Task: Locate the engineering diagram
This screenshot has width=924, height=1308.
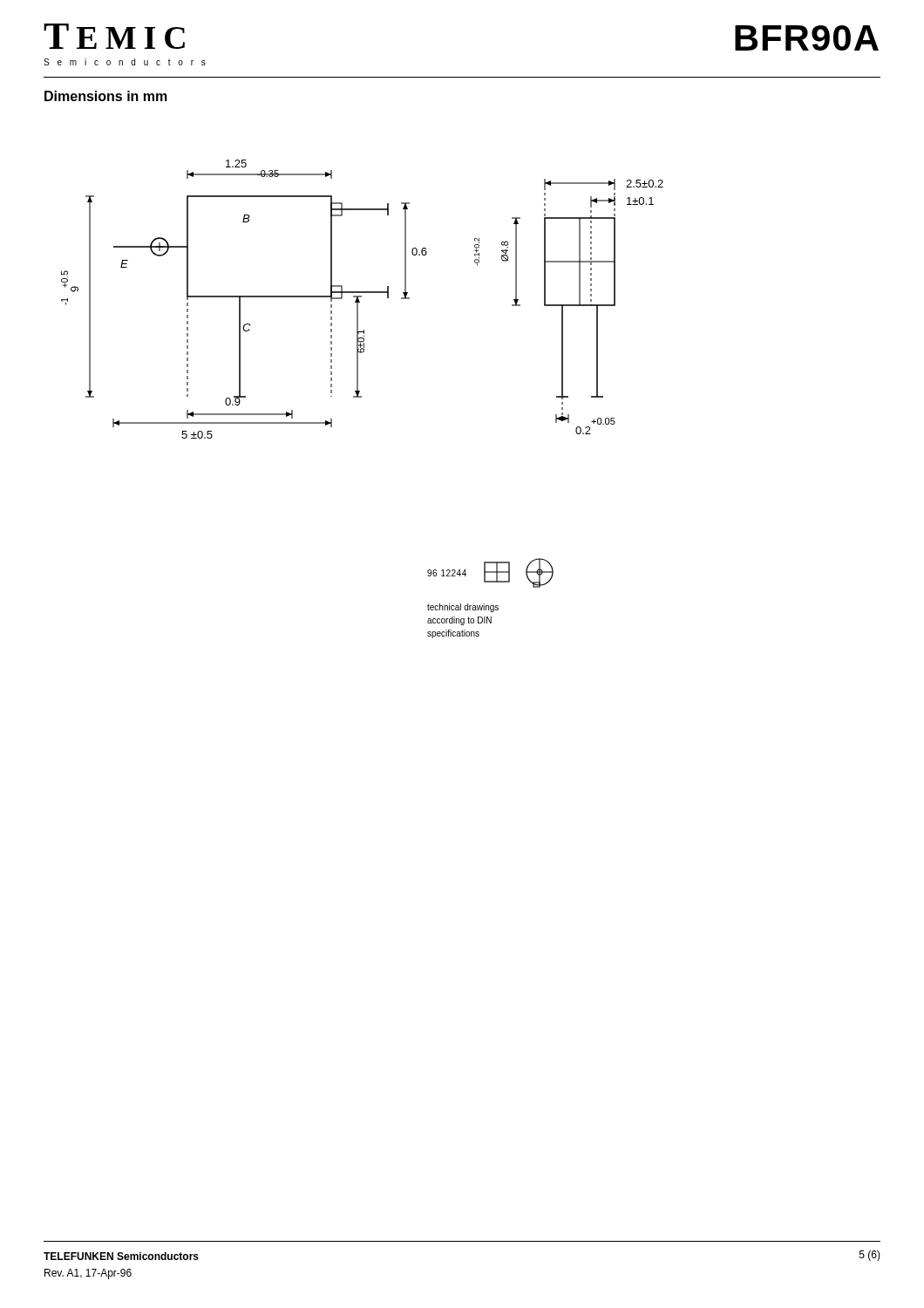Action: click(x=462, y=323)
